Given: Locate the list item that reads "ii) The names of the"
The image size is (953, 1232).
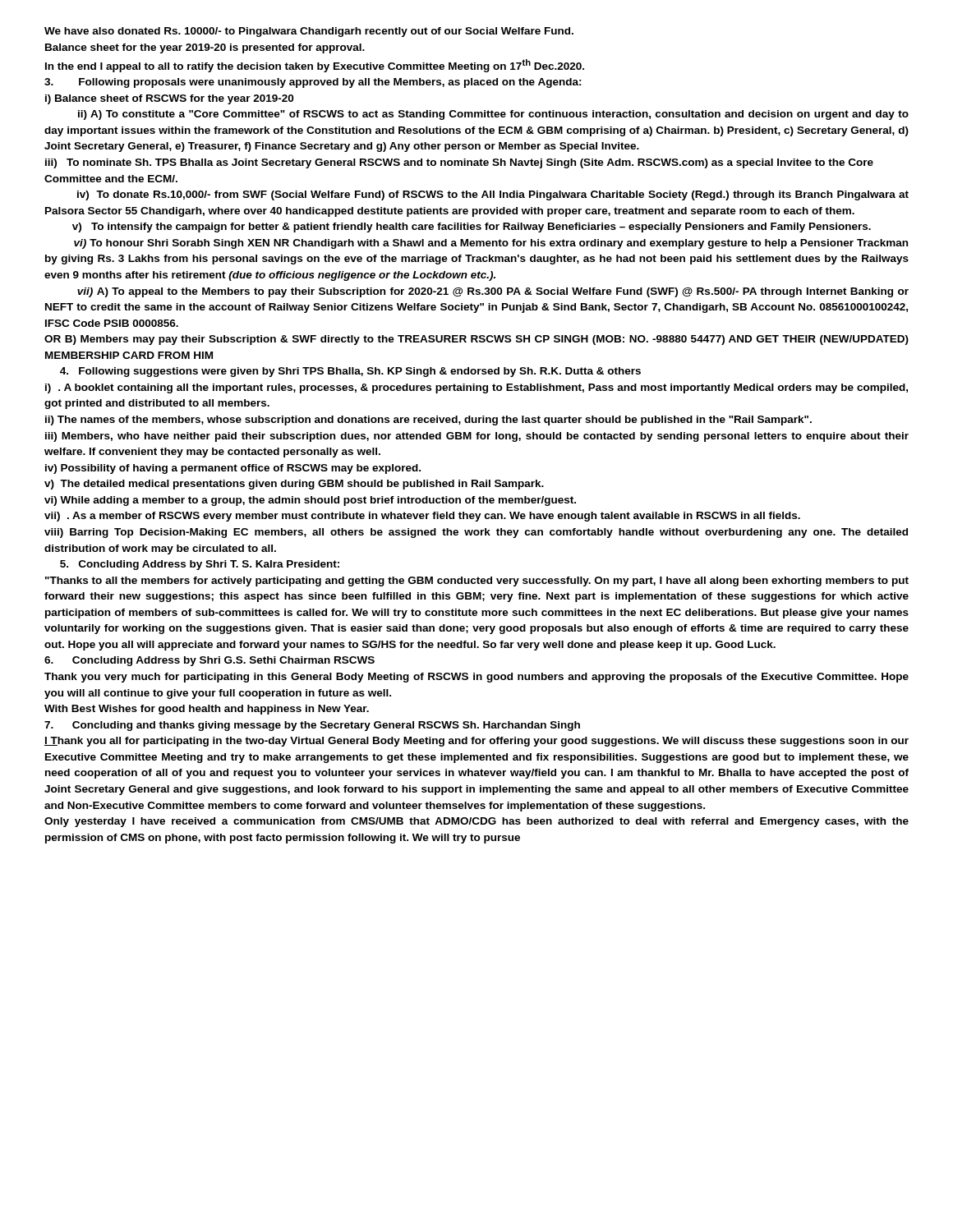Looking at the screenshot, I should (x=428, y=419).
